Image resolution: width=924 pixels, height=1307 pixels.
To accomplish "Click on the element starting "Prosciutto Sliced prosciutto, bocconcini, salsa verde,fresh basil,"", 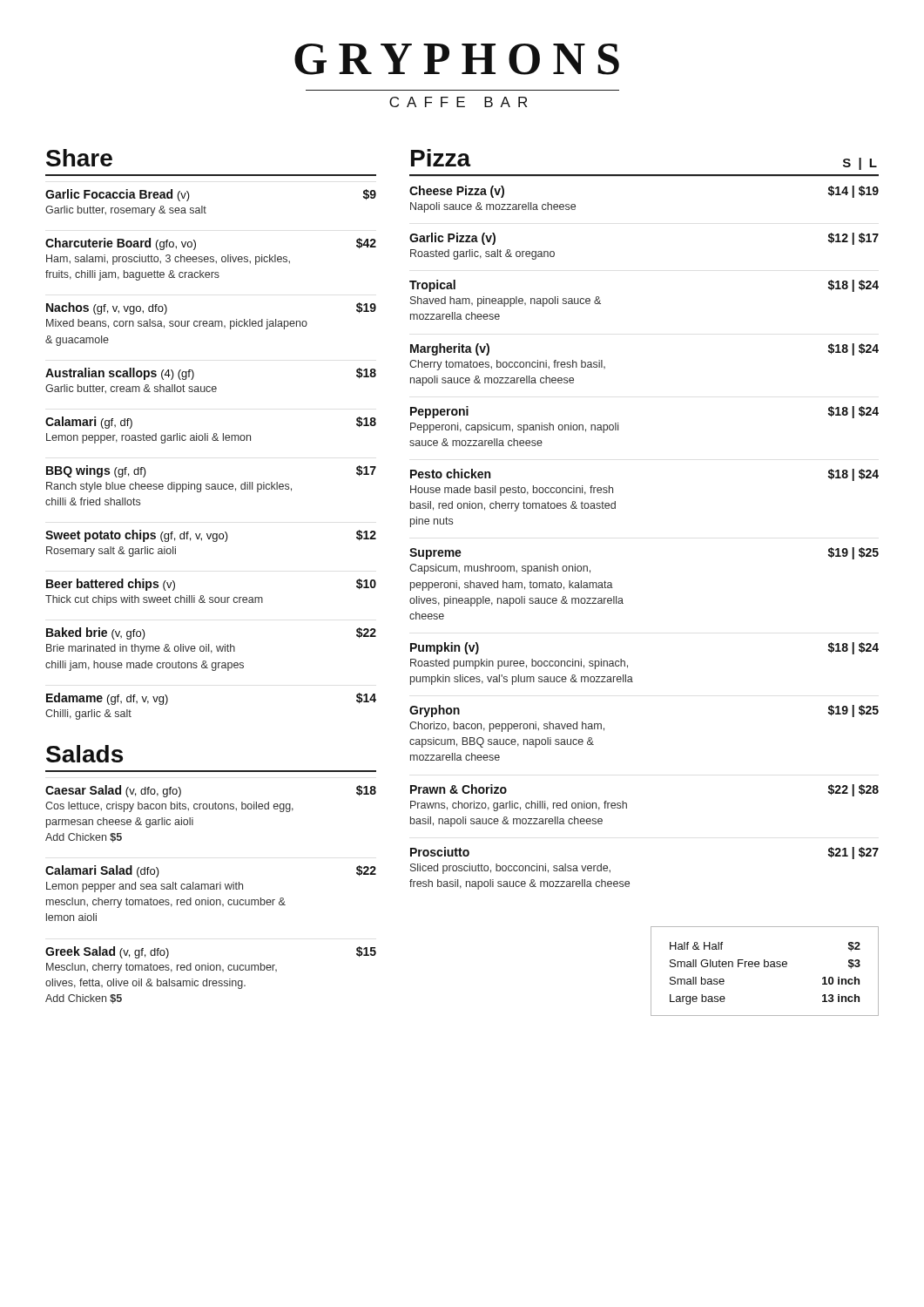I will [x=437, y=853].
